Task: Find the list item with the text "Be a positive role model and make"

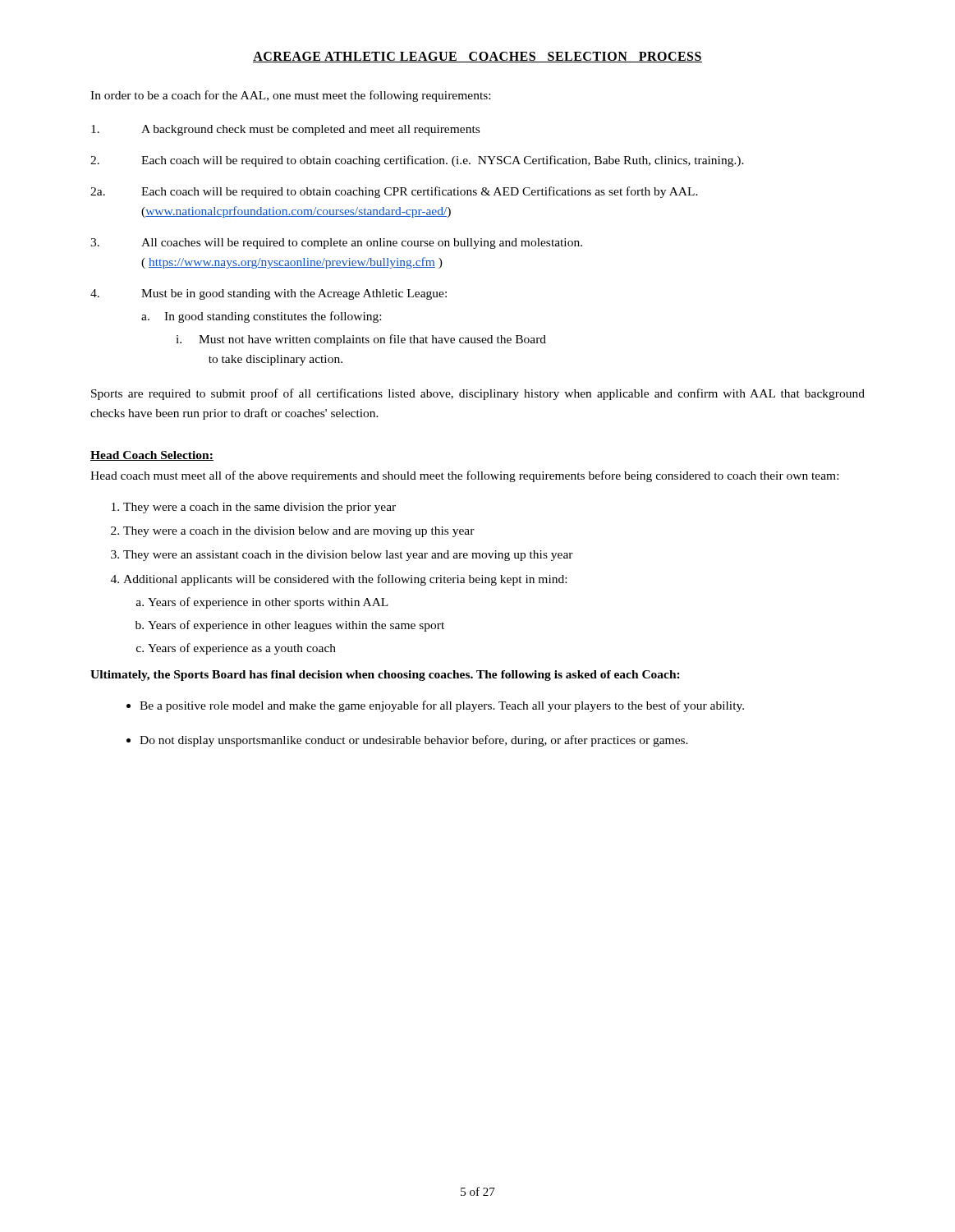Action: [442, 705]
